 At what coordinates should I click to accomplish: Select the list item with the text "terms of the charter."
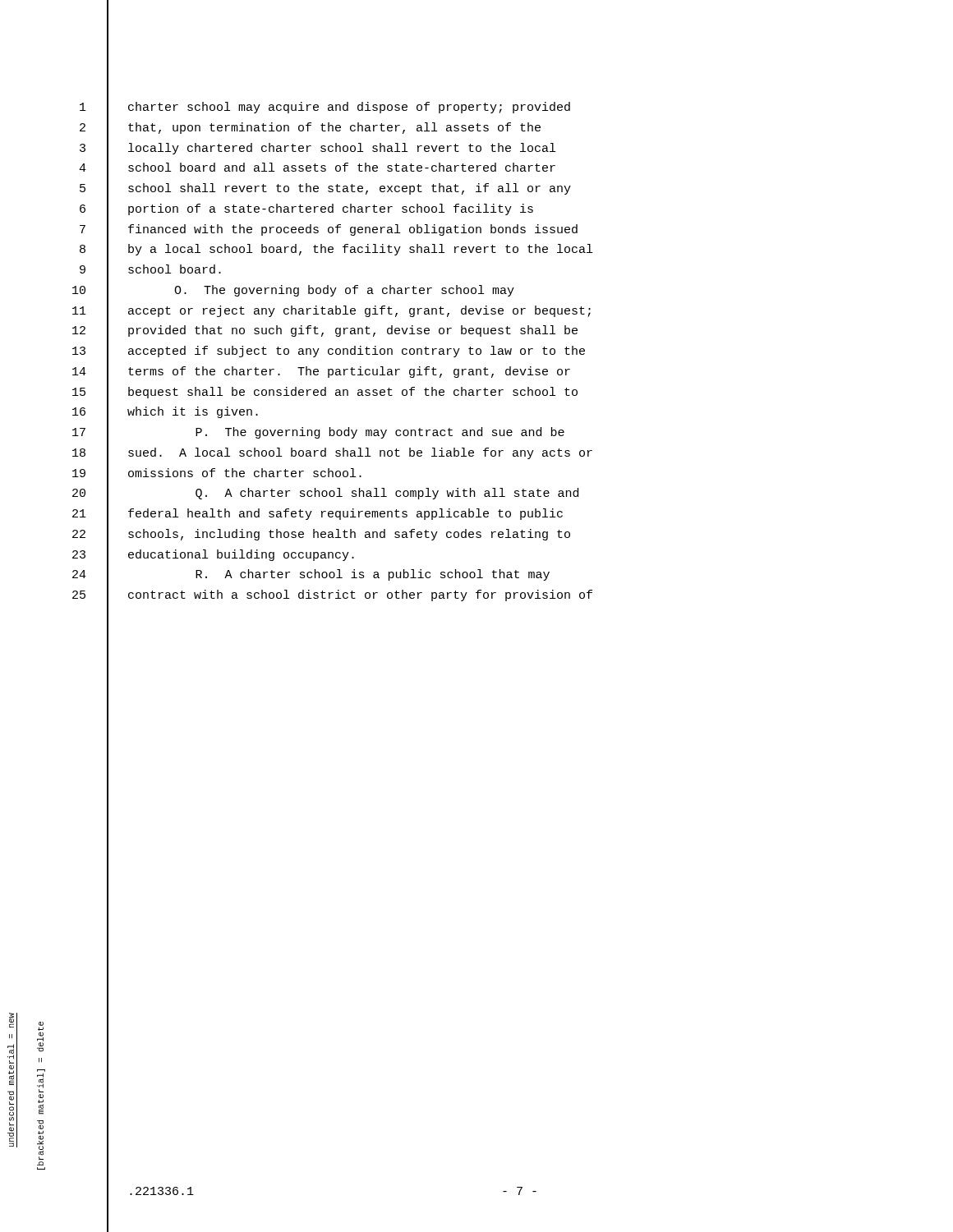pyautogui.click(x=349, y=372)
